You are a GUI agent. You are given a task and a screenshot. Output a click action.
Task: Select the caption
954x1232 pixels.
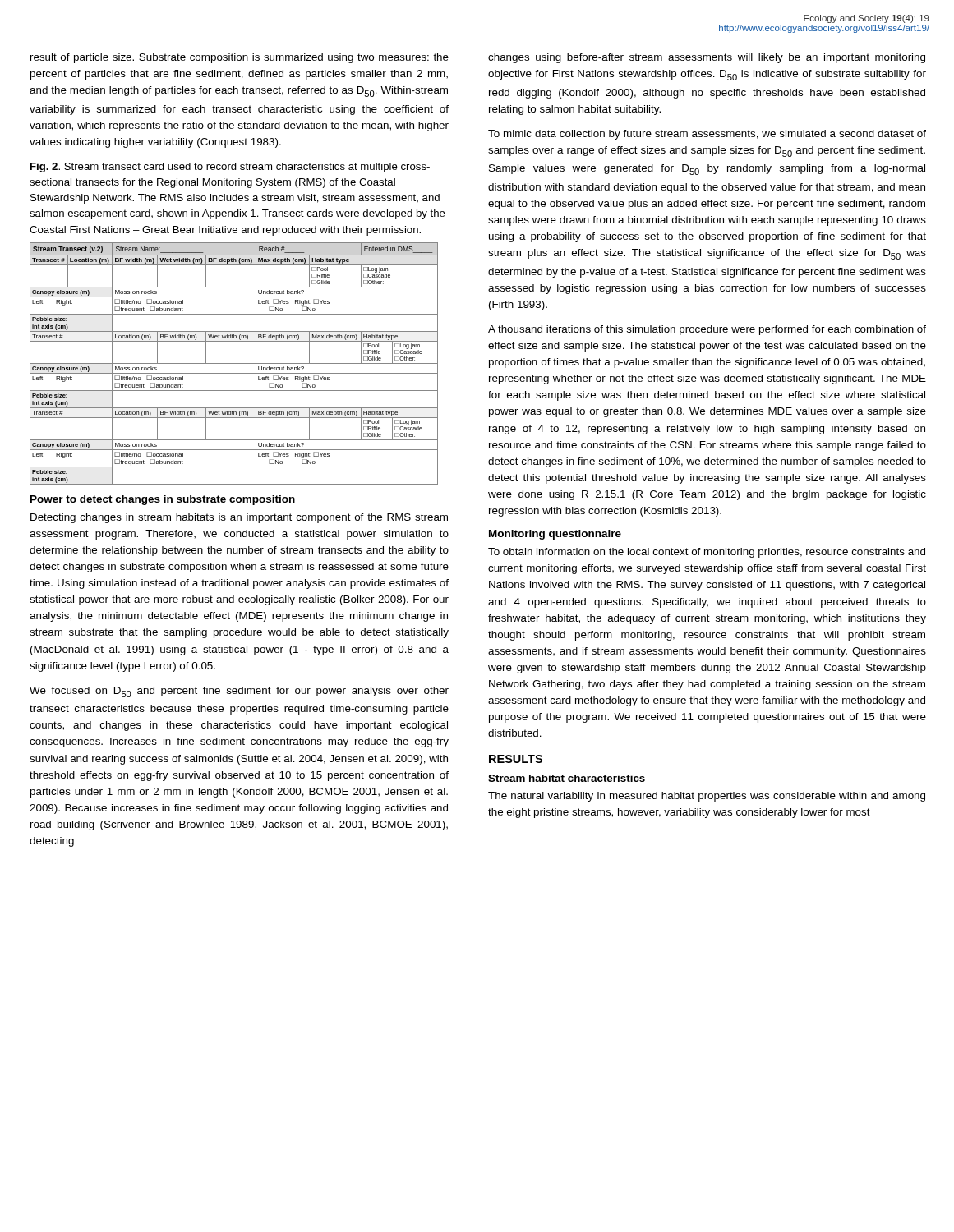[x=237, y=198]
